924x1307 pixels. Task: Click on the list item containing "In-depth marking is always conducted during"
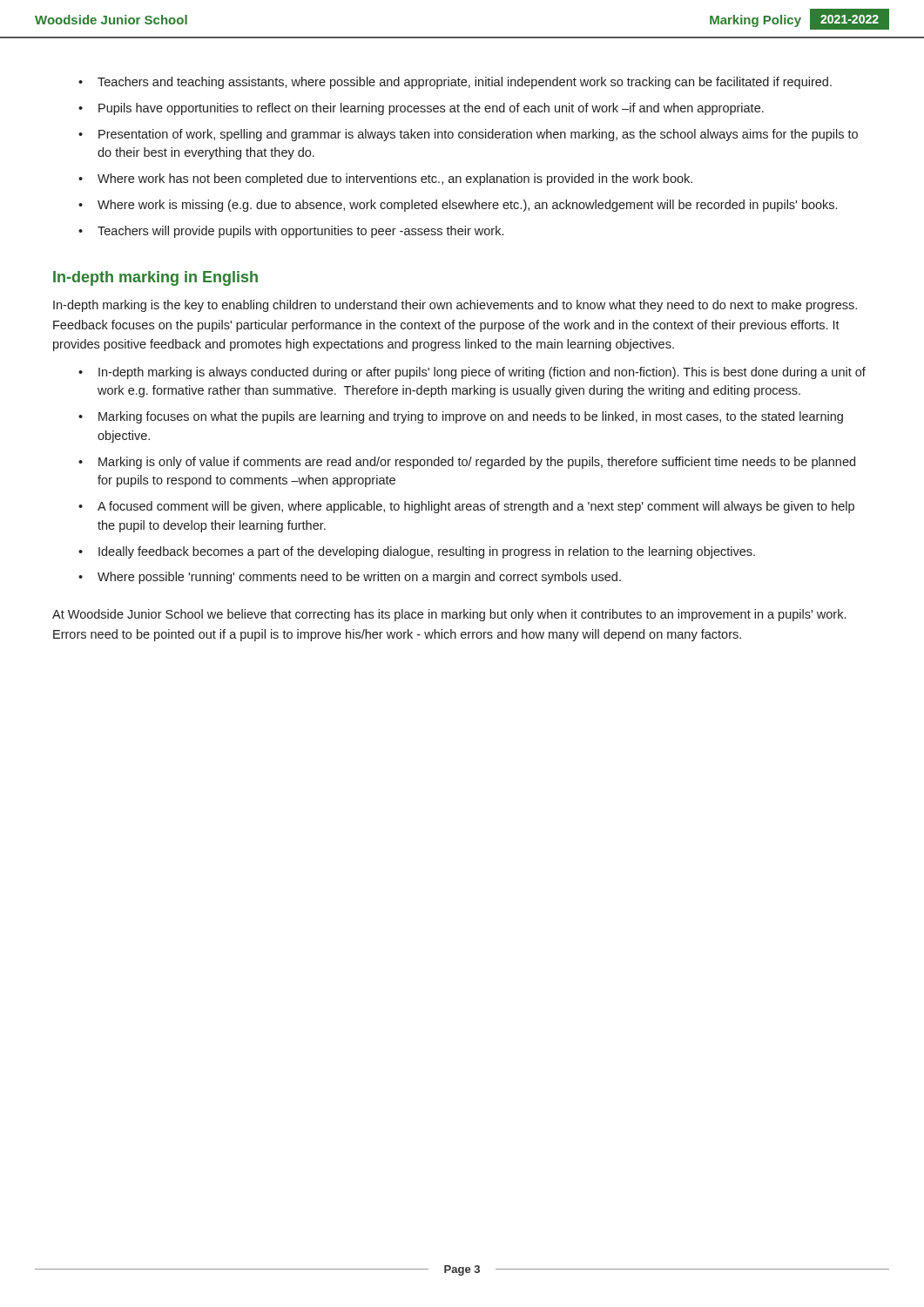click(482, 381)
